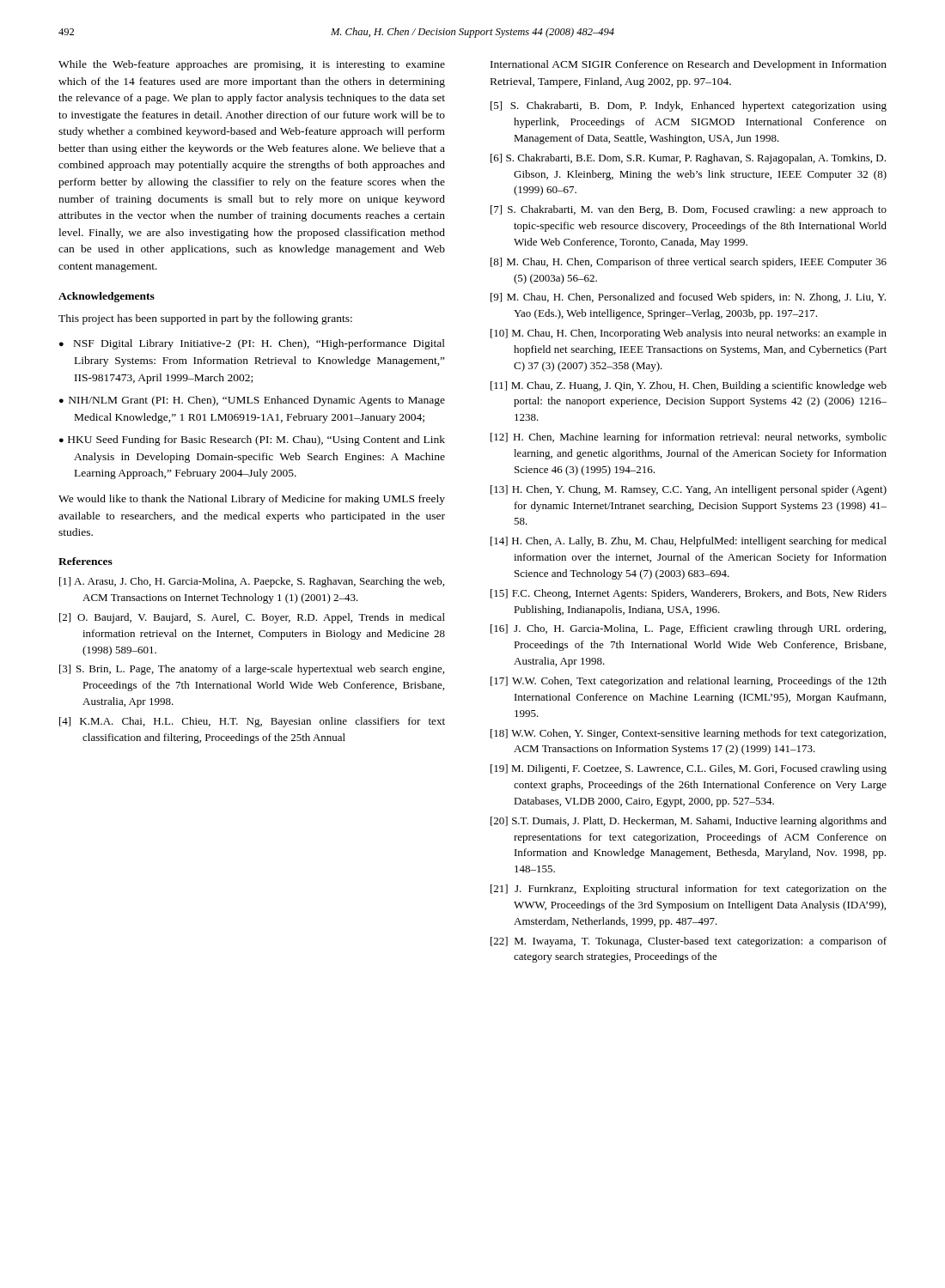Image resolution: width=945 pixels, height=1288 pixels.
Task: Click on the passage starting "[19] M. Diligenti, F. Coetzee, S. Lawrence,"
Action: 688,784
